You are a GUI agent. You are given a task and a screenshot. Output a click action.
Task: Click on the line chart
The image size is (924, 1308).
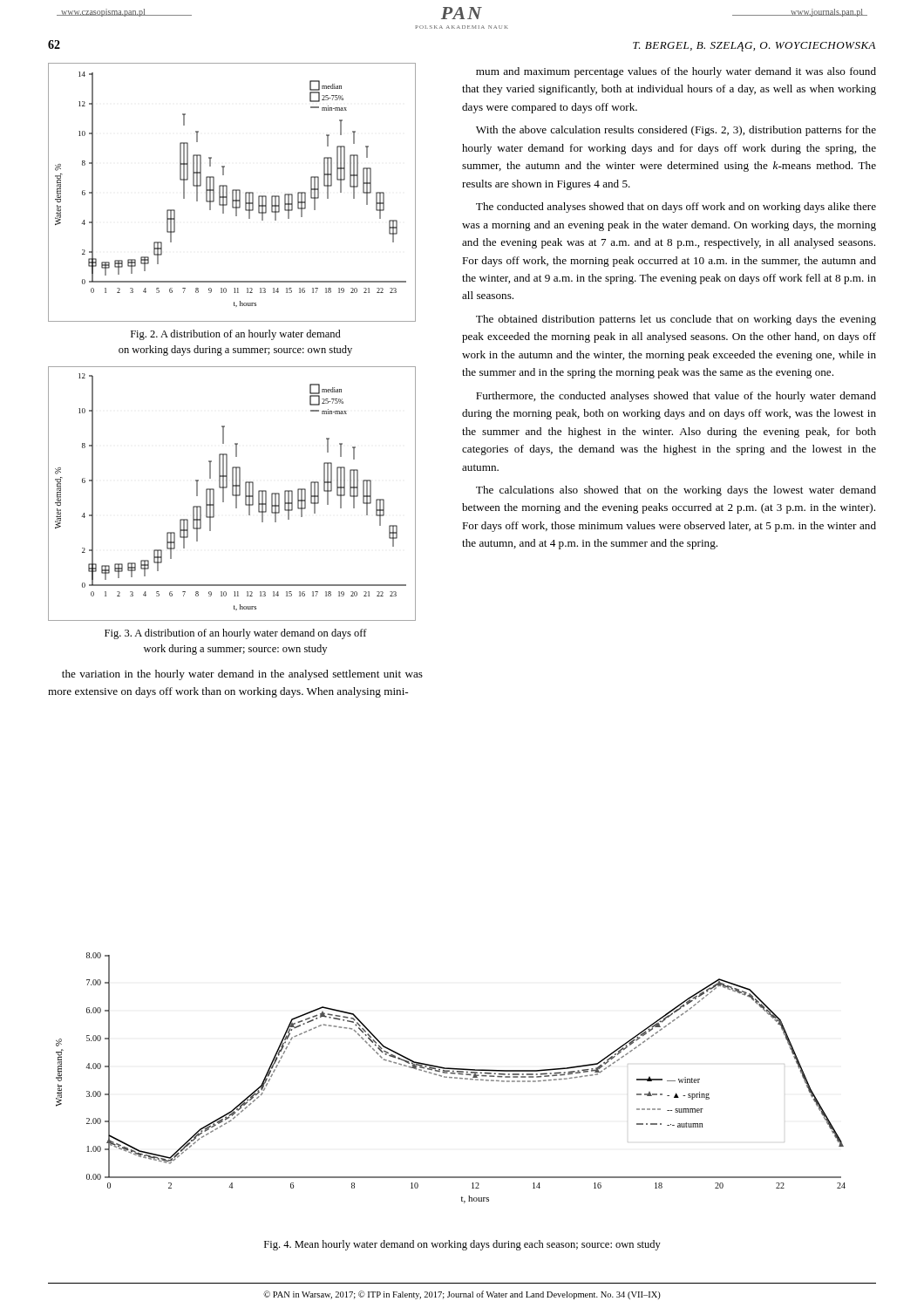(x=462, y=1087)
